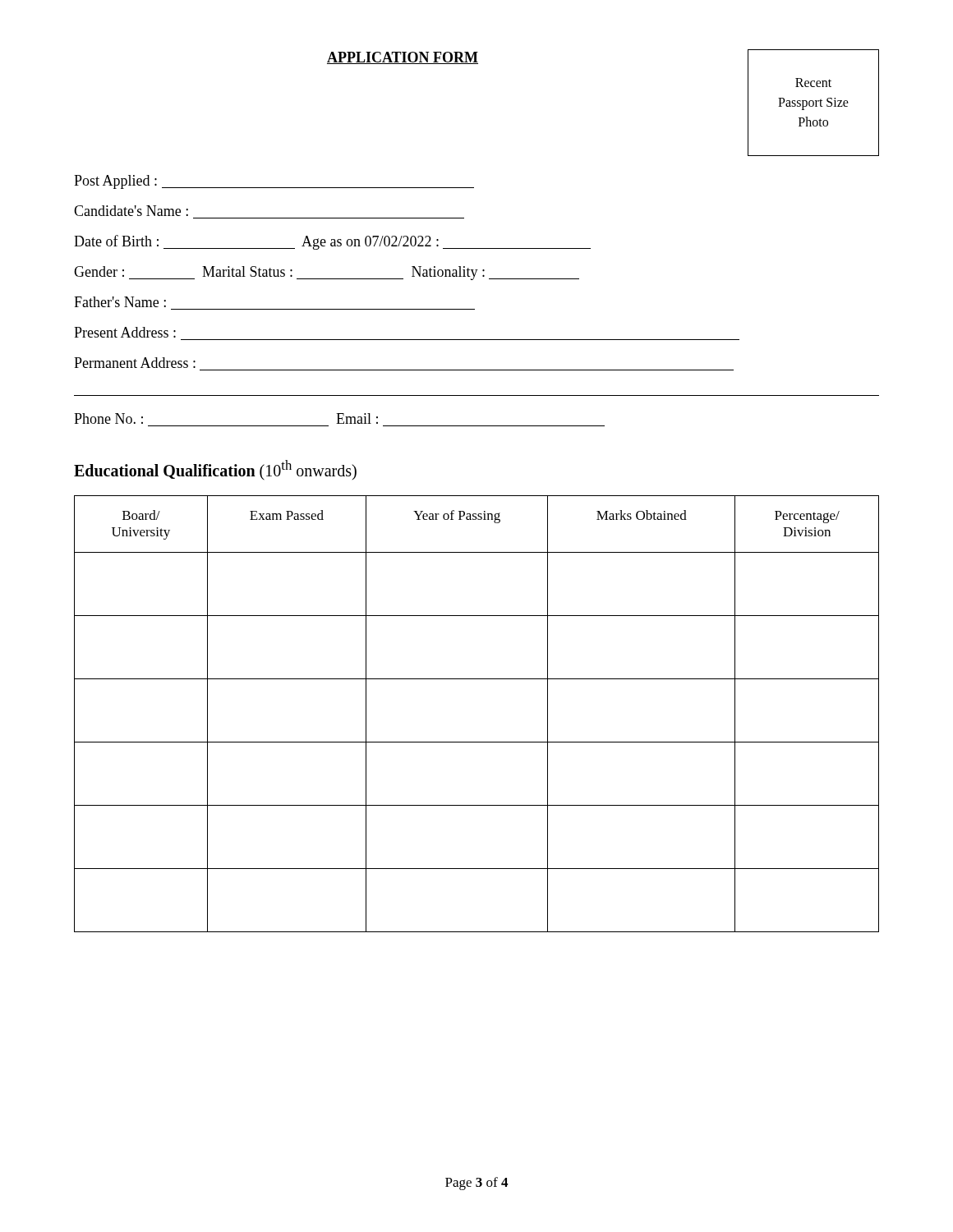Locate the text containing "Phone No. : Email :"

339,419
